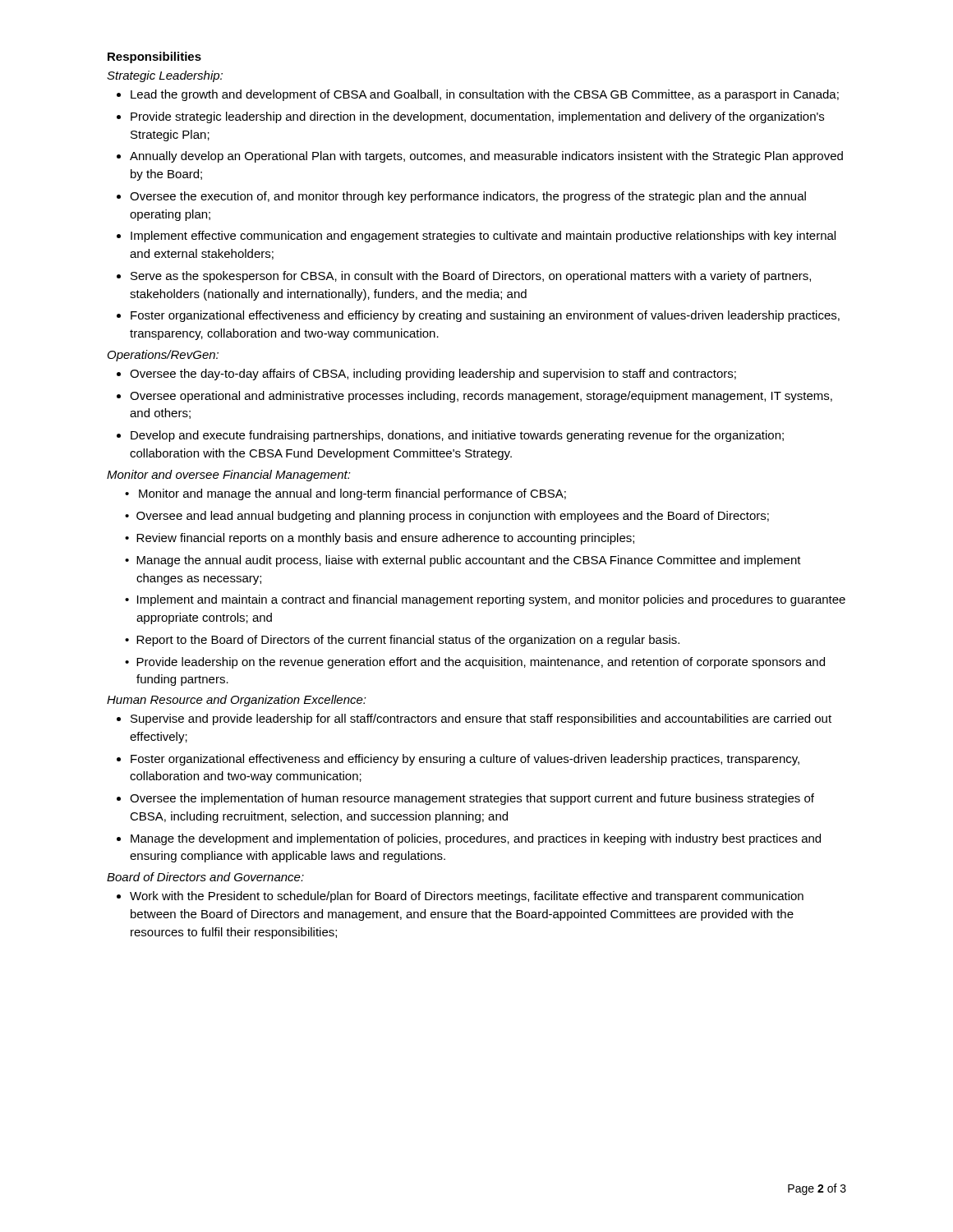953x1232 pixels.
Task: Locate the block of text that opens with "Work with the President to schedule/plan"
Action: (x=476, y=914)
